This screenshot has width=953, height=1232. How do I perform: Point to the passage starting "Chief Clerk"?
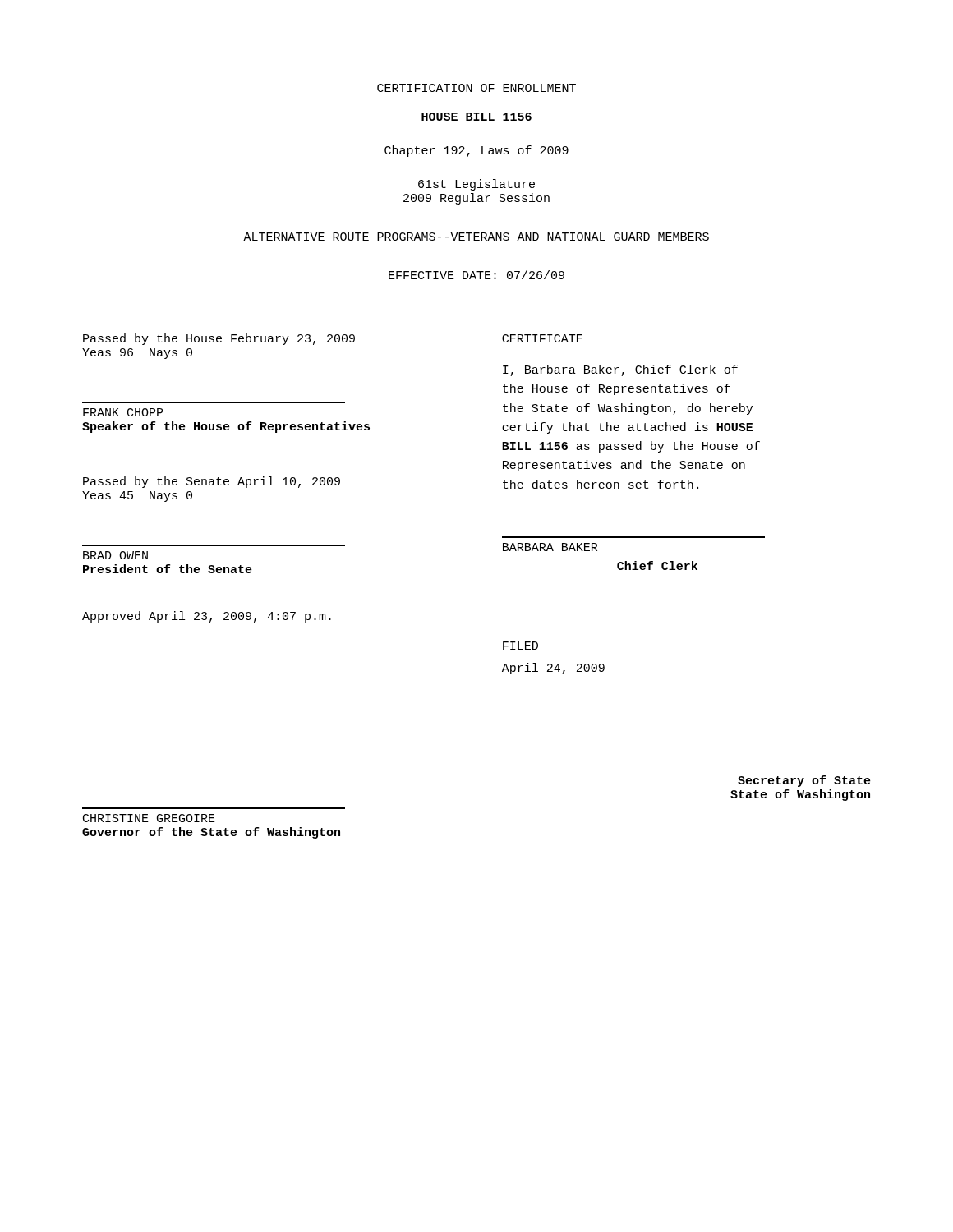(x=657, y=567)
